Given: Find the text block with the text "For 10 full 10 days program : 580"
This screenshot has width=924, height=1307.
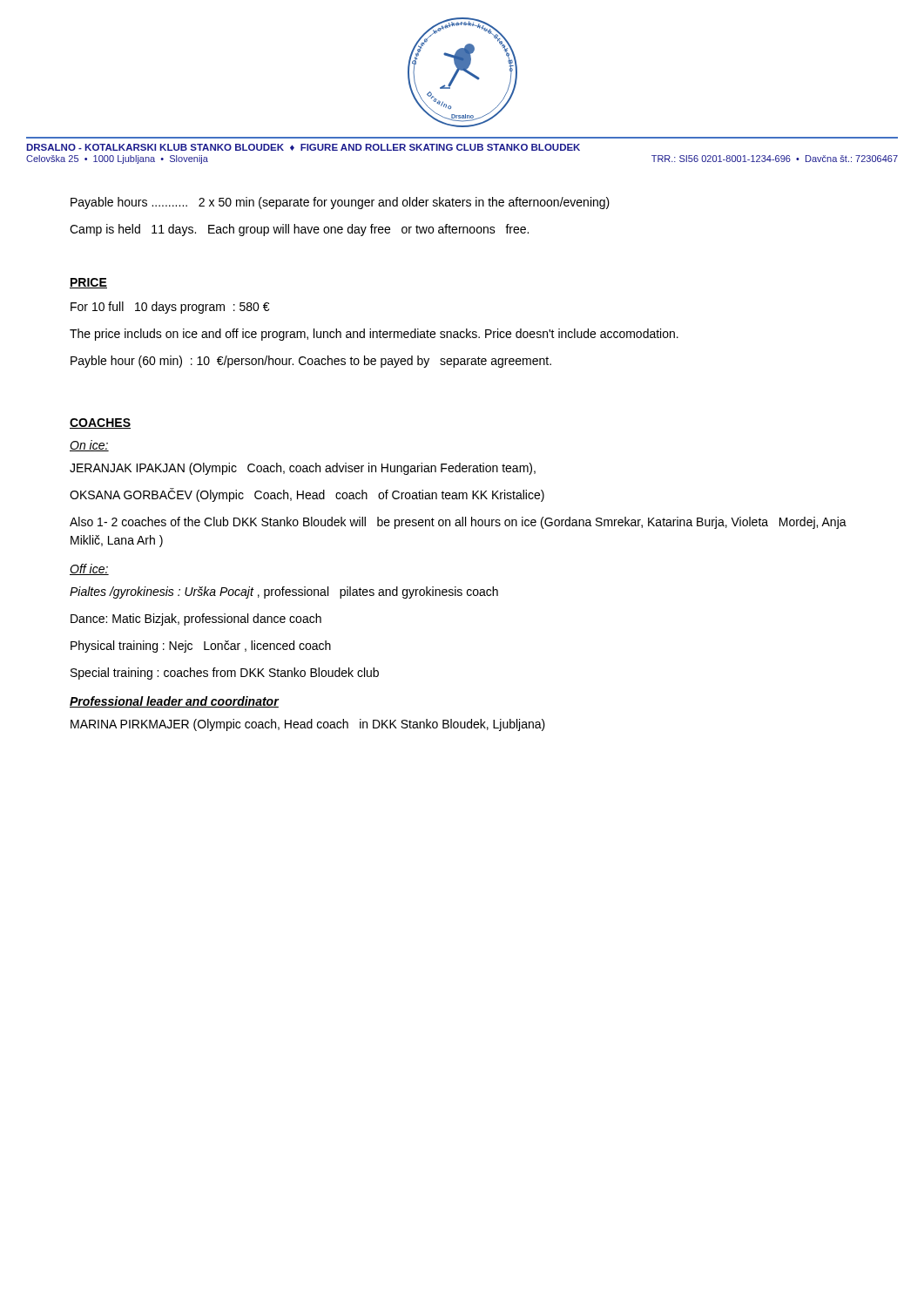Looking at the screenshot, I should click(x=170, y=307).
